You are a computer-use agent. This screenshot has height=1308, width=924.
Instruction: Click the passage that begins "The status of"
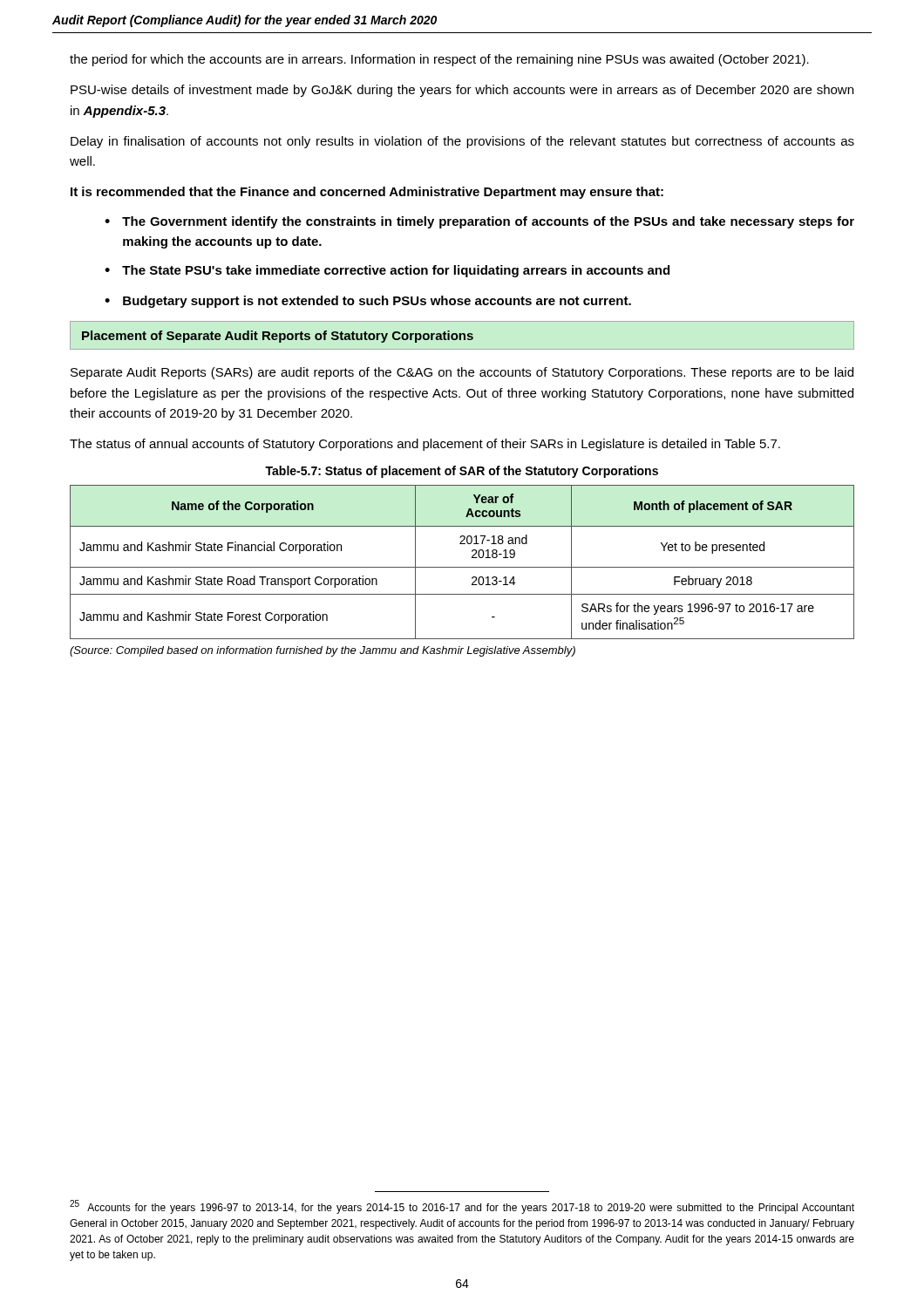[425, 444]
